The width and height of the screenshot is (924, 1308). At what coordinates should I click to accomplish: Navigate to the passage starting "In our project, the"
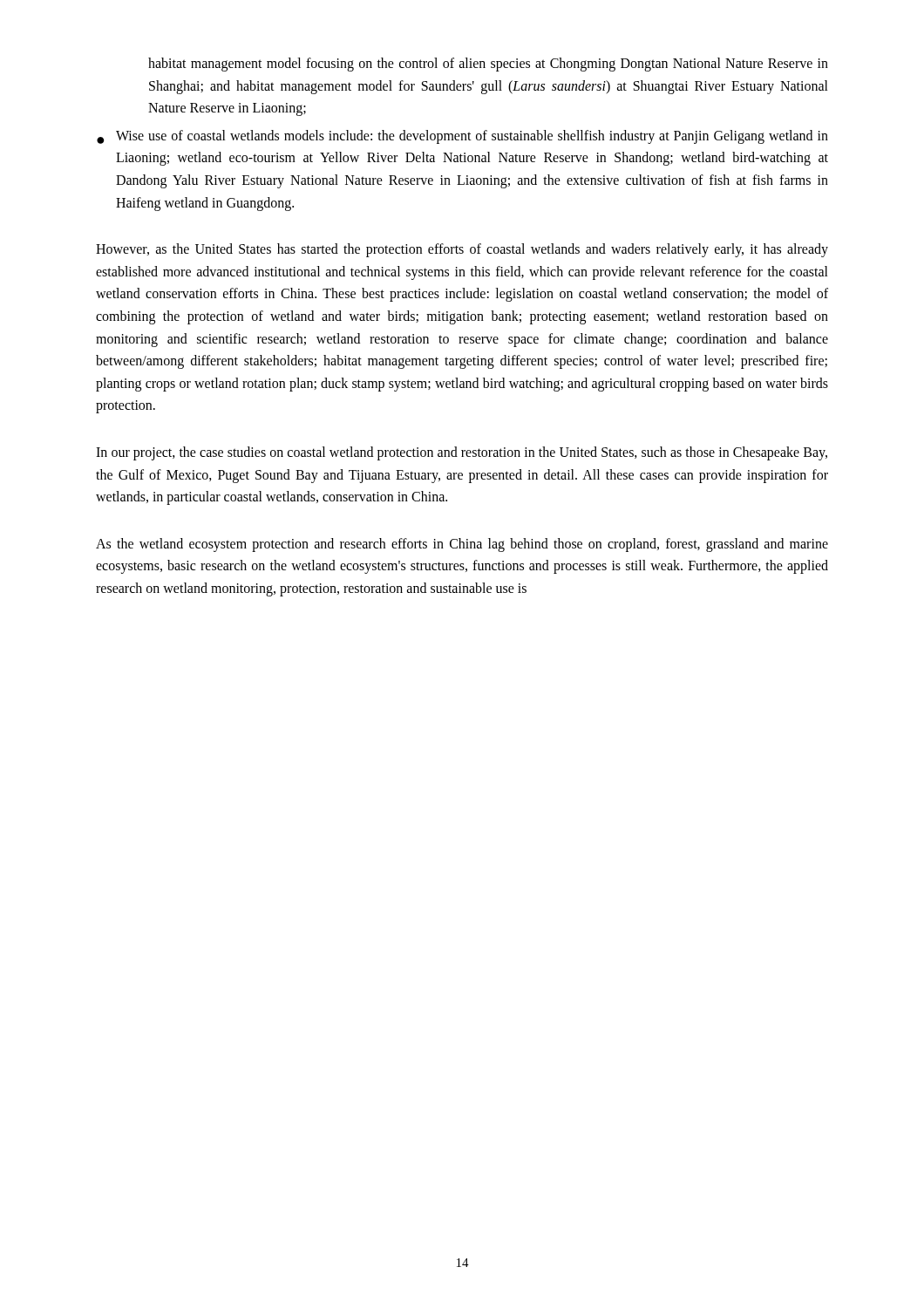coord(462,474)
